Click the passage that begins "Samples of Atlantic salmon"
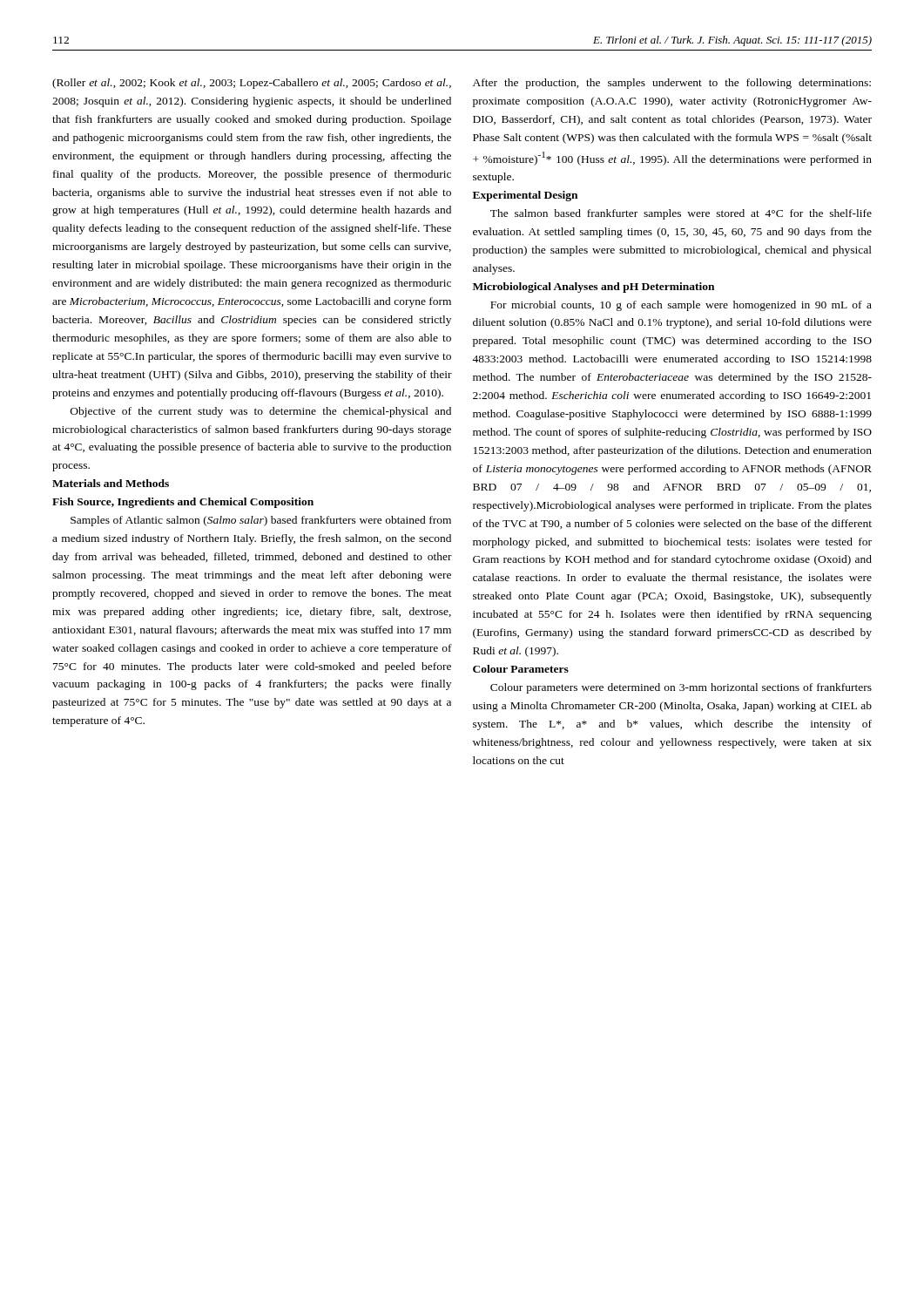The image size is (924, 1307). [x=252, y=621]
